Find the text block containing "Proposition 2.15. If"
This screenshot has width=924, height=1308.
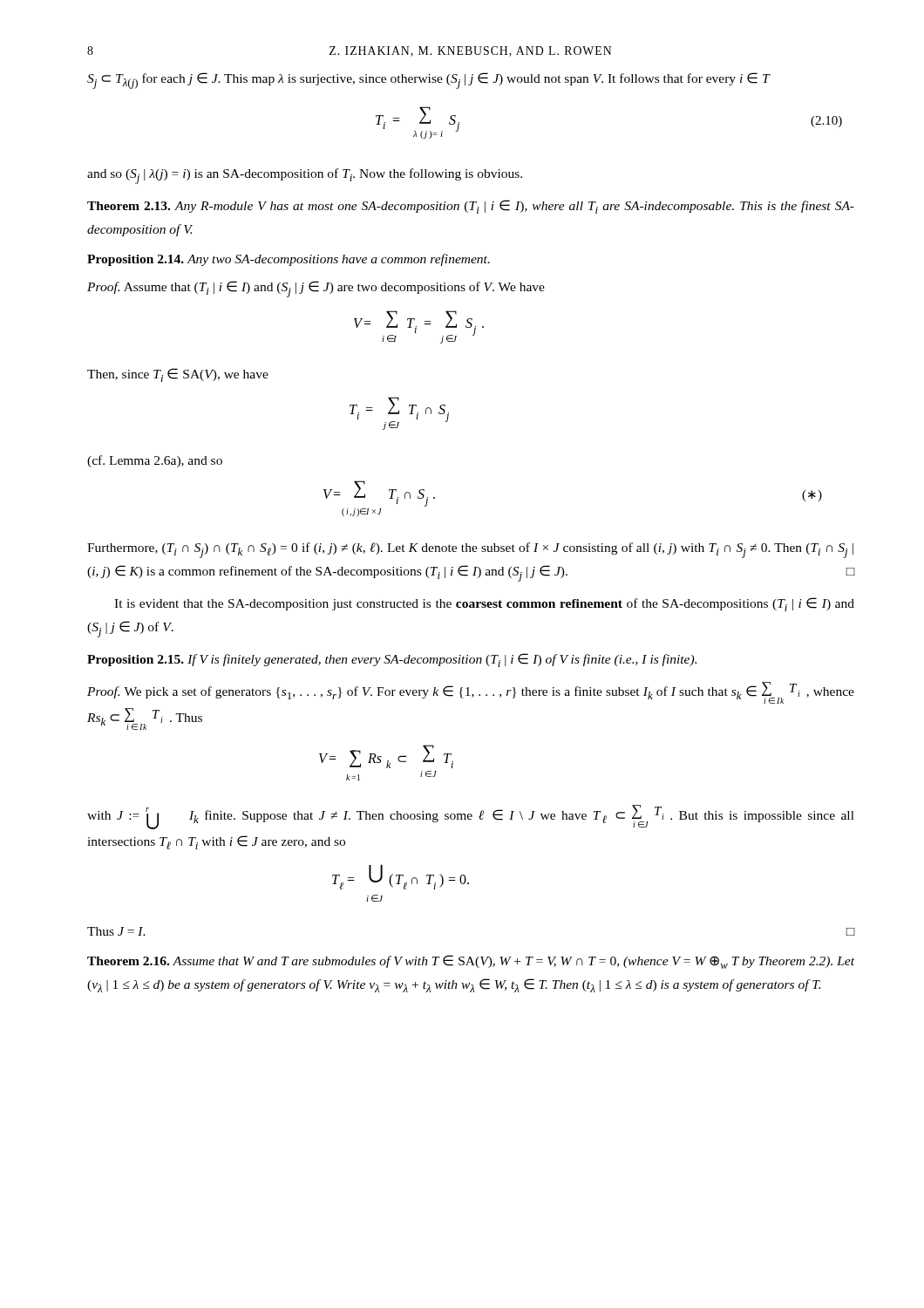click(471, 661)
